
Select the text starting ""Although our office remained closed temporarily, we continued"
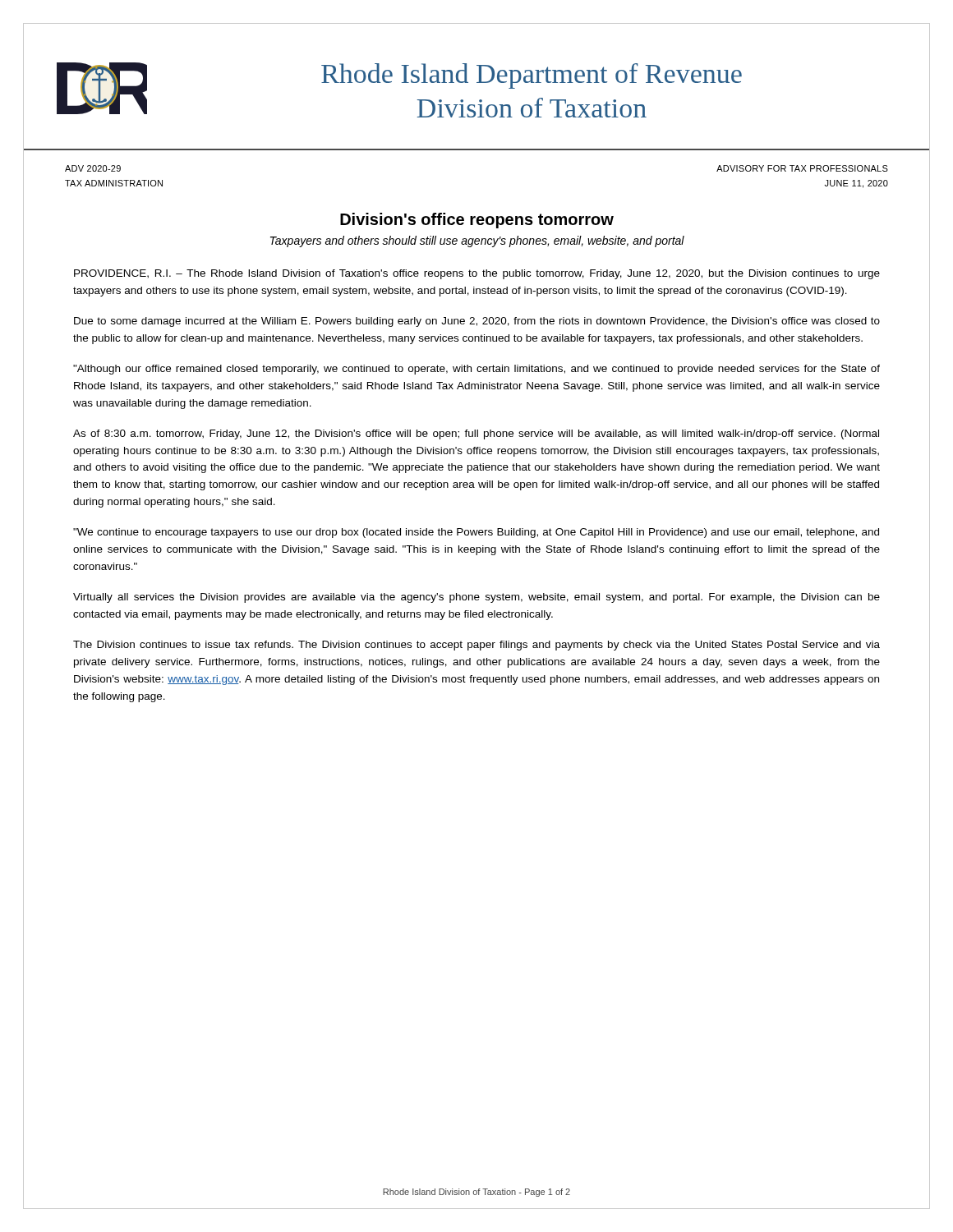pos(476,385)
